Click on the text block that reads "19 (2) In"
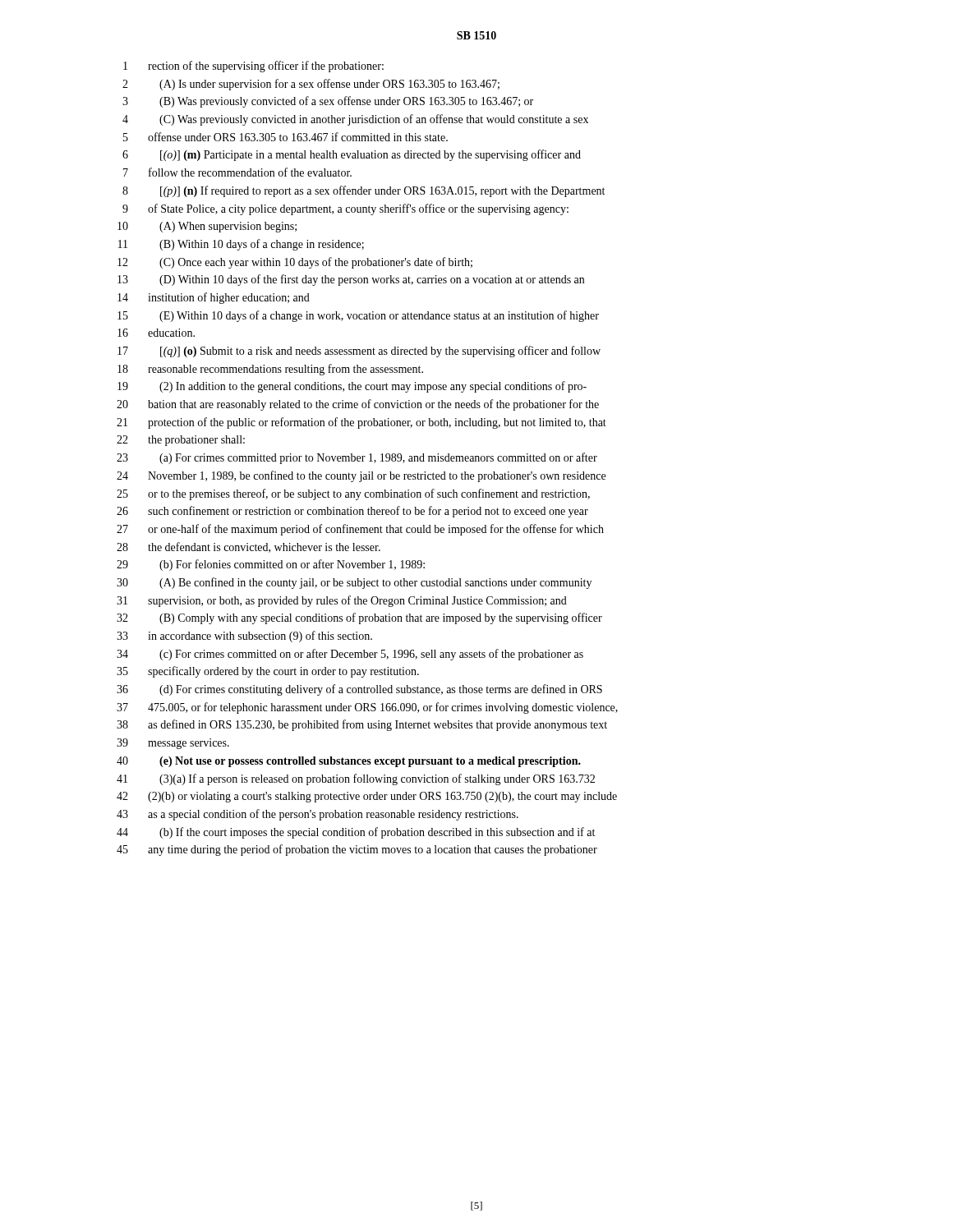Screen dimensions: 1232x953 coord(493,387)
